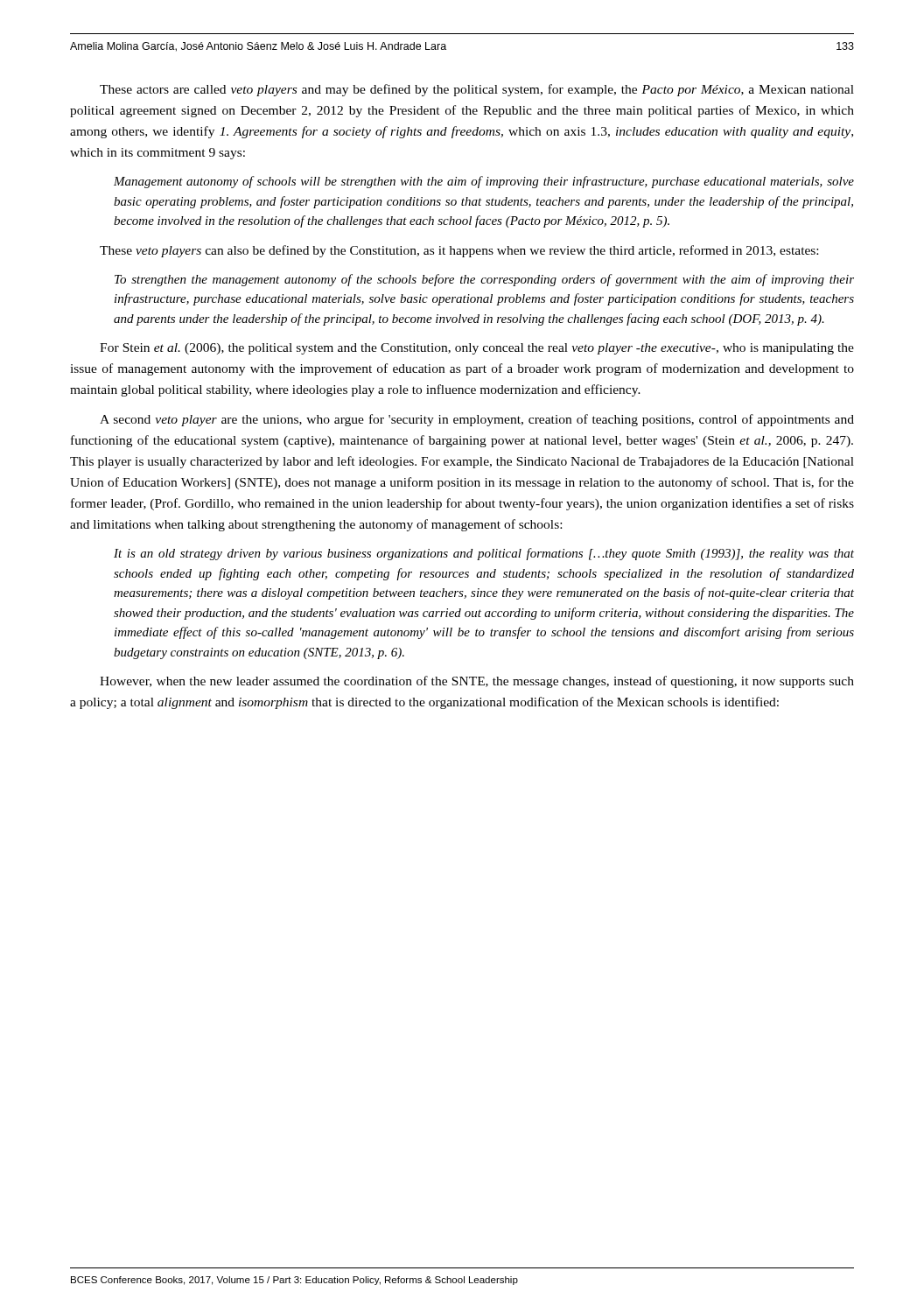Image resolution: width=924 pixels, height=1313 pixels.
Task: Locate the passage starting "For Stein et"
Action: (x=462, y=369)
